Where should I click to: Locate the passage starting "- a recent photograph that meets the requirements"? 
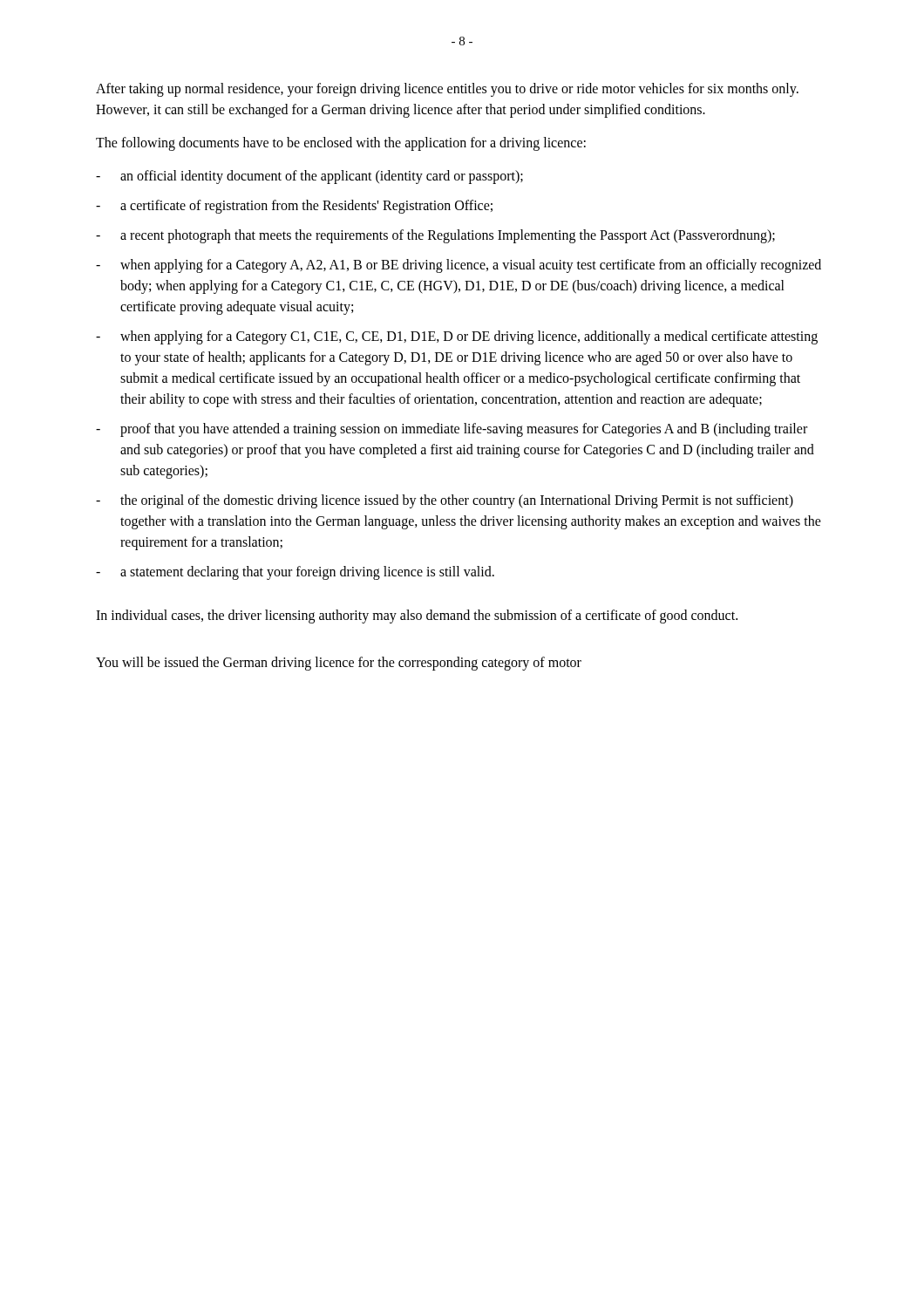click(x=462, y=235)
